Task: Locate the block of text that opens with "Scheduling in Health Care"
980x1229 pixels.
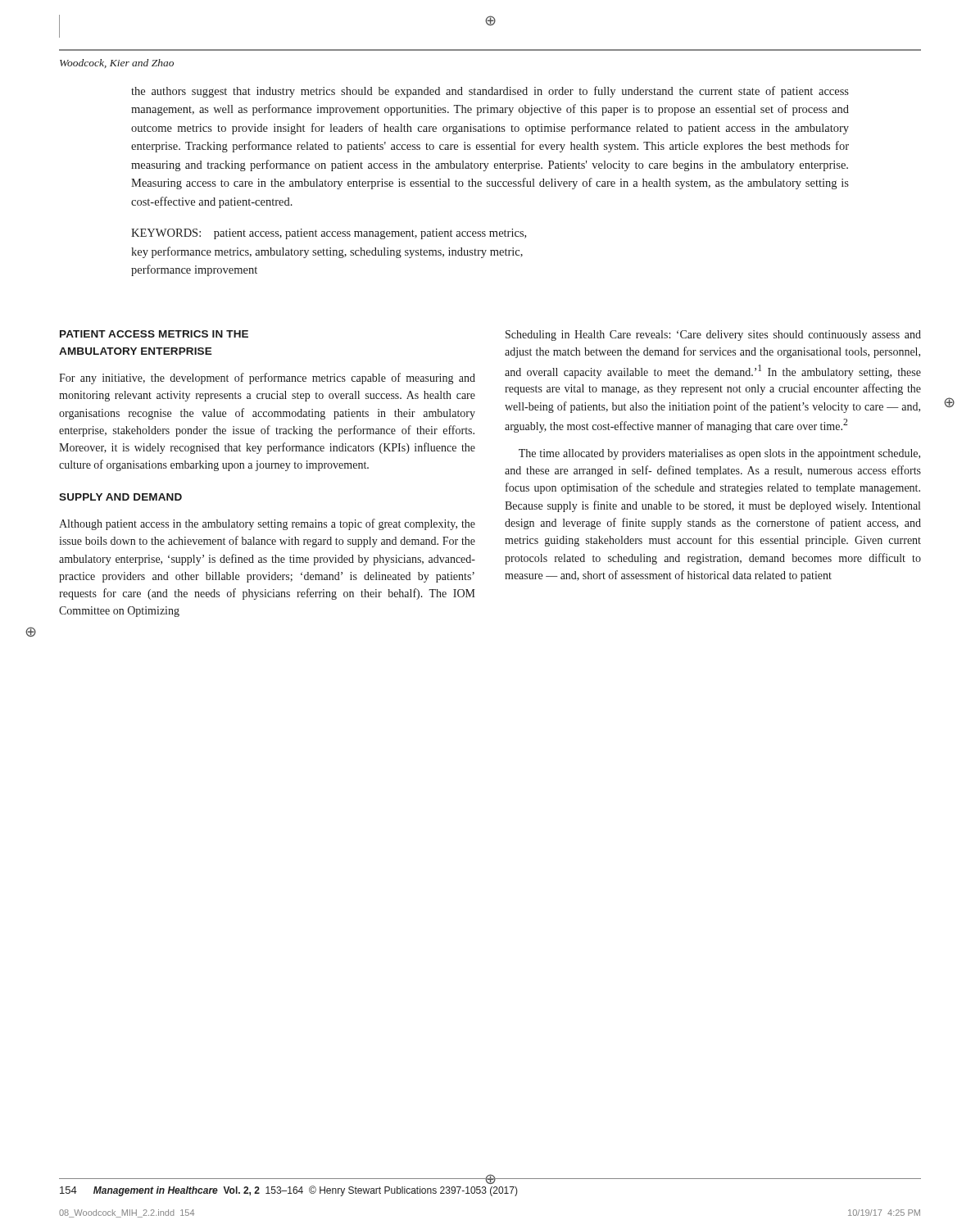Action: pos(713,380)
